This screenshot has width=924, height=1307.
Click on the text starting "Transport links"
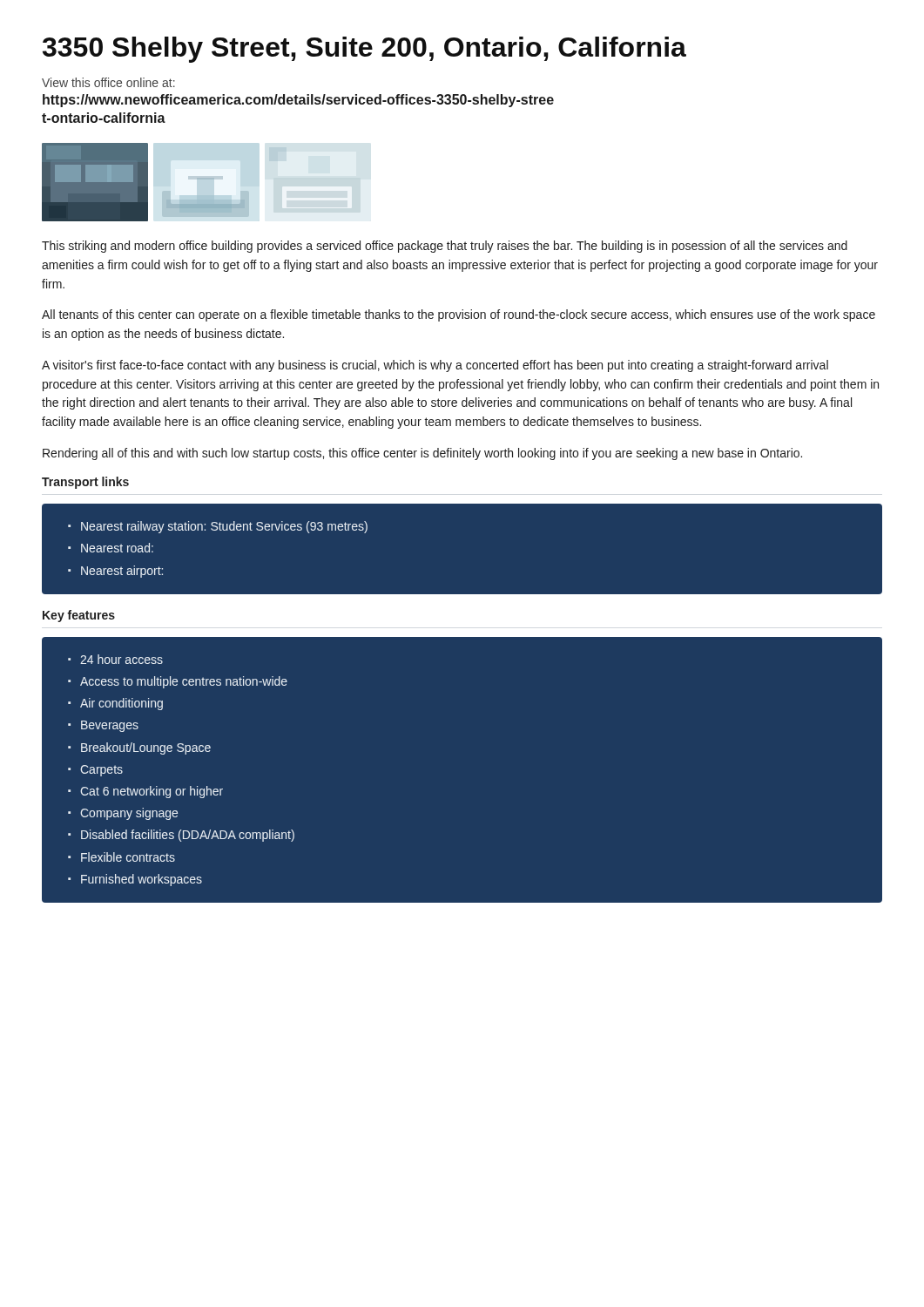(85, 482)
